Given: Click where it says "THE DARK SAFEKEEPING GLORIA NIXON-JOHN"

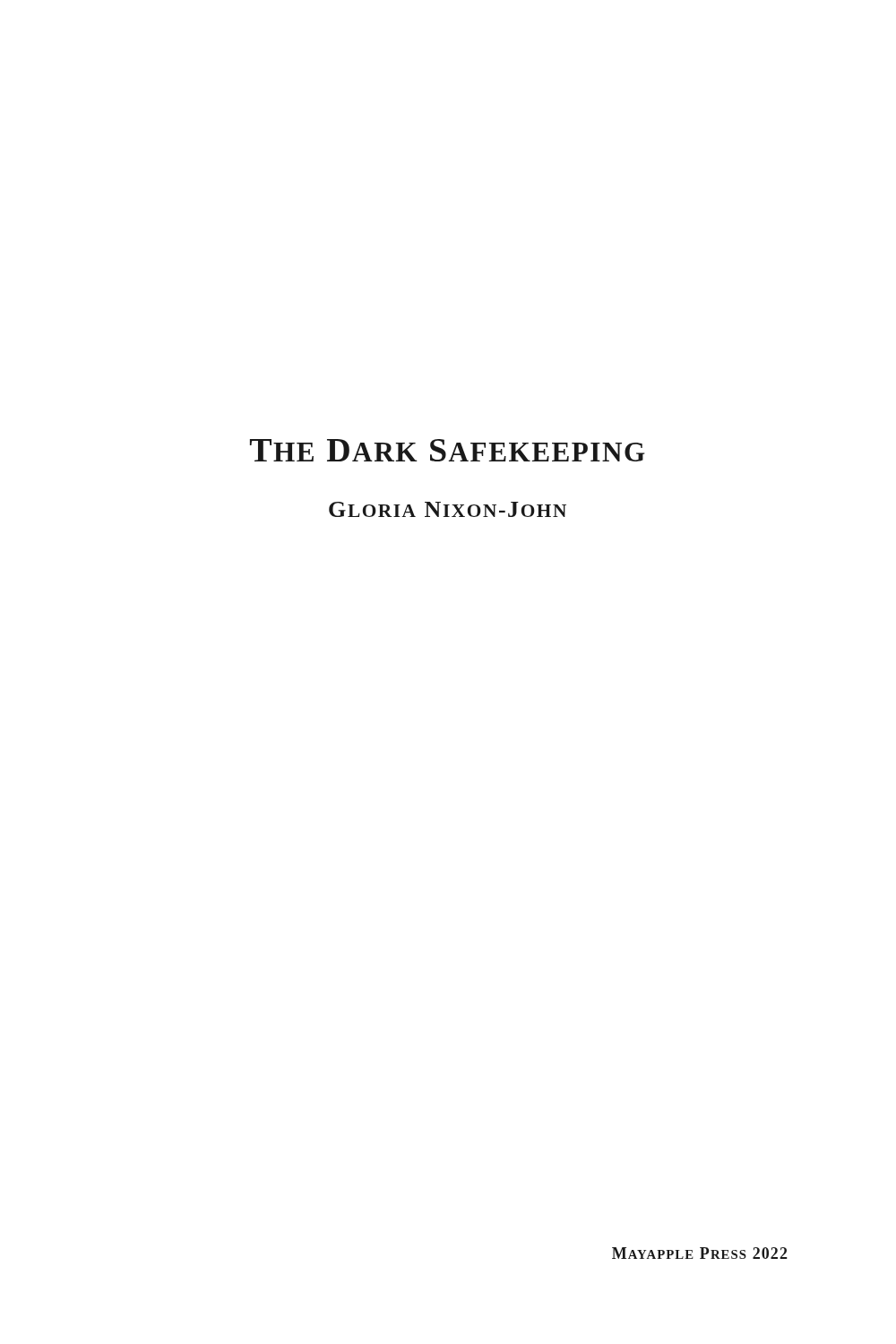Looking at the screenshot, I should click(x=447, y=450).
